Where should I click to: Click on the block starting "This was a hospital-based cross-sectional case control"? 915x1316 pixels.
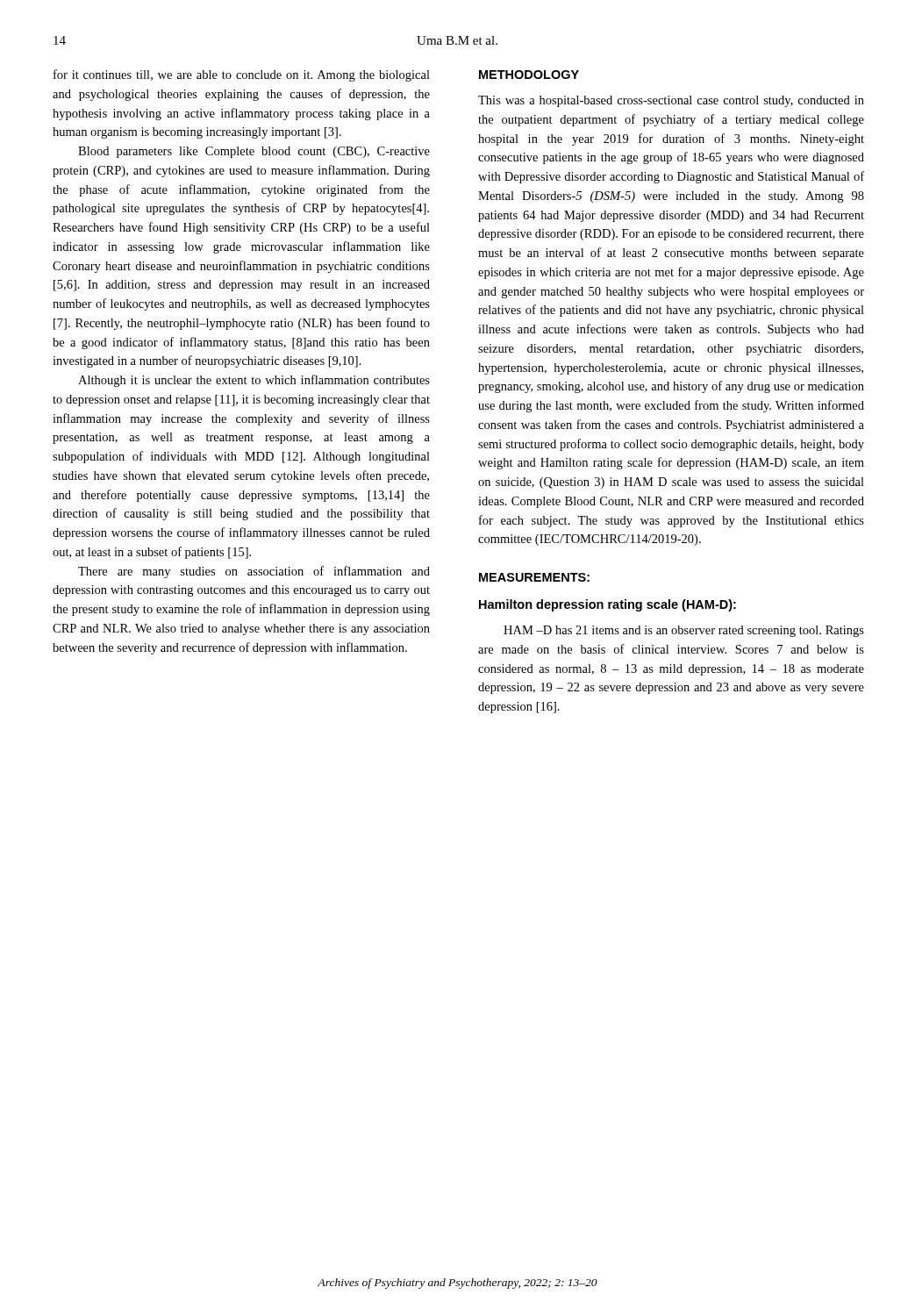coord(671,320)
